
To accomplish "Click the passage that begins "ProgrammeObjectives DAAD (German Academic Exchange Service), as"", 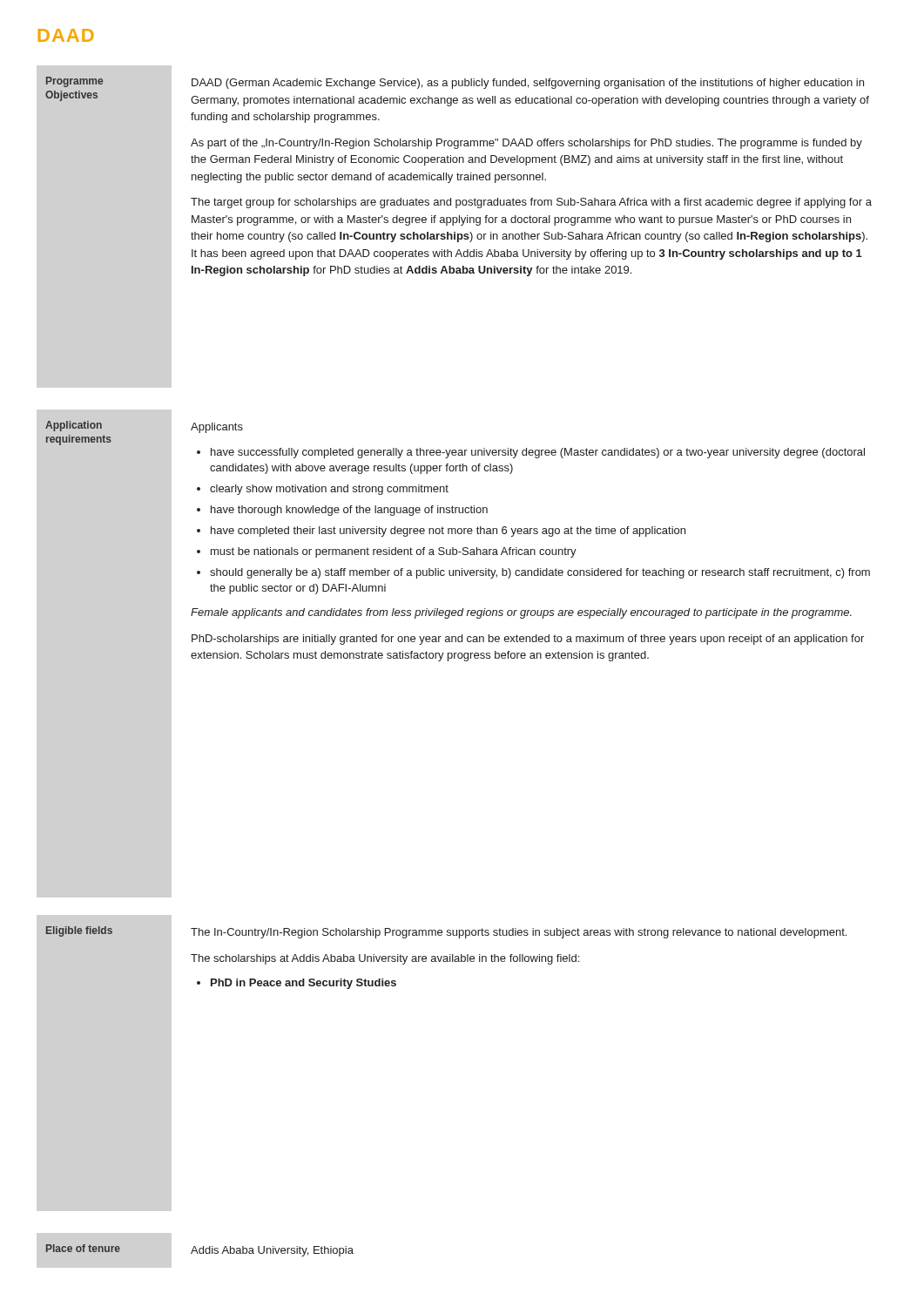I will point(462,227).
